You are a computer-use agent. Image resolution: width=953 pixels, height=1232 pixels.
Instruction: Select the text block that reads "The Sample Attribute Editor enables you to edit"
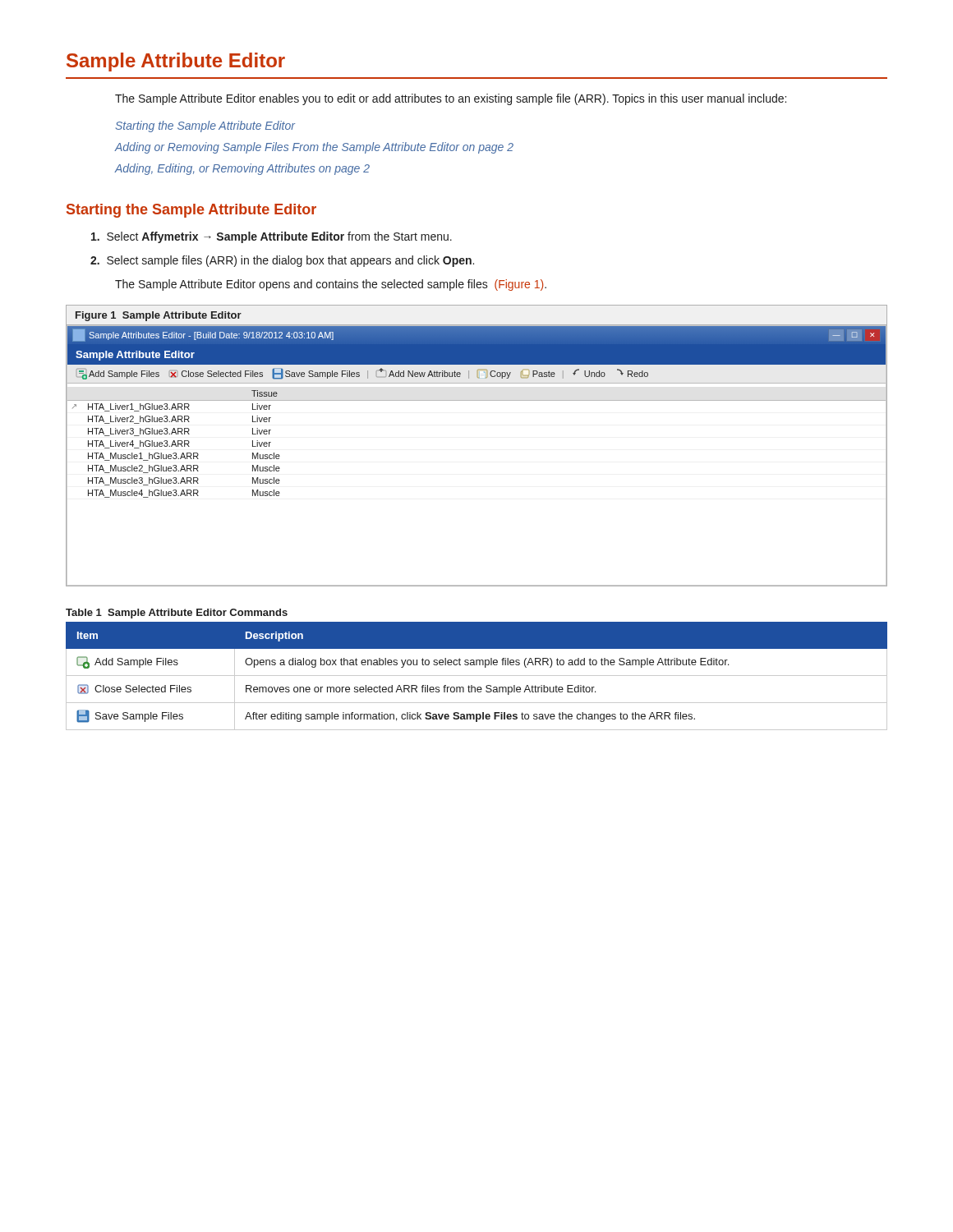(x=501, y=99)
